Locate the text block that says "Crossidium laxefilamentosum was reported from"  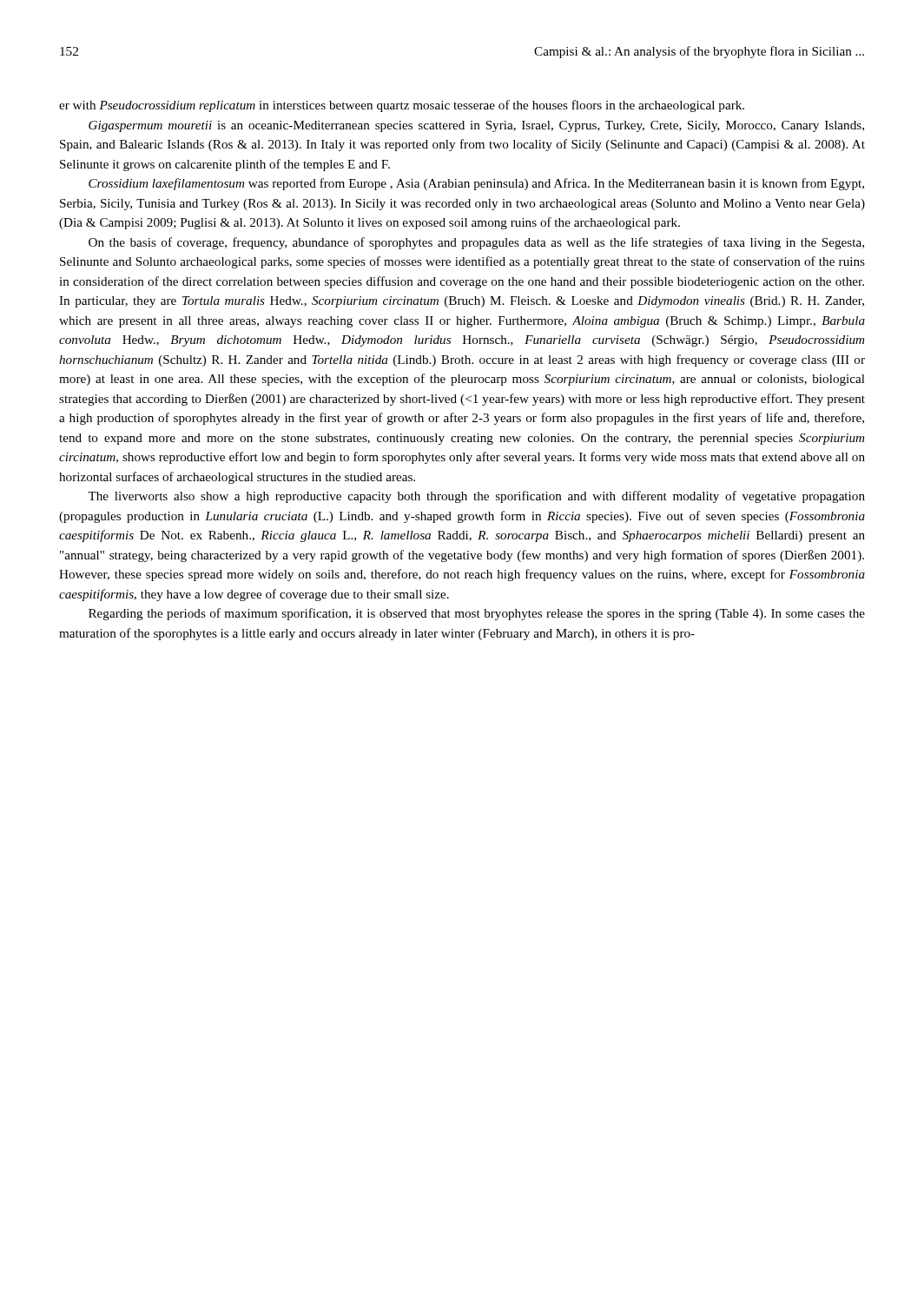tap(462, 203)
